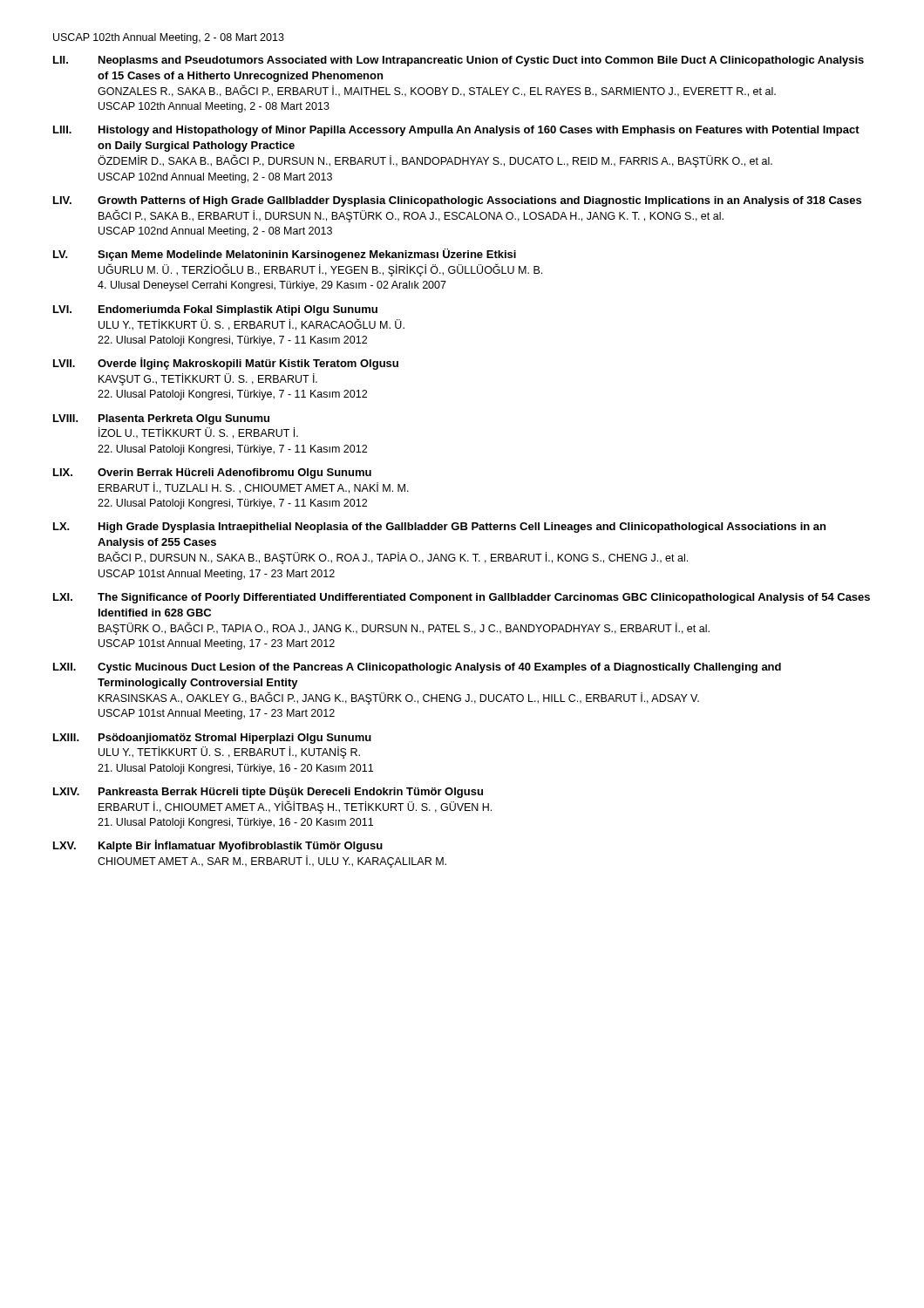Point to the element starting "LX. High Grade Dysplasia Intraepithelial Neoplasia of"
The width and height of the screenshot is (924, 1308).
462,550
